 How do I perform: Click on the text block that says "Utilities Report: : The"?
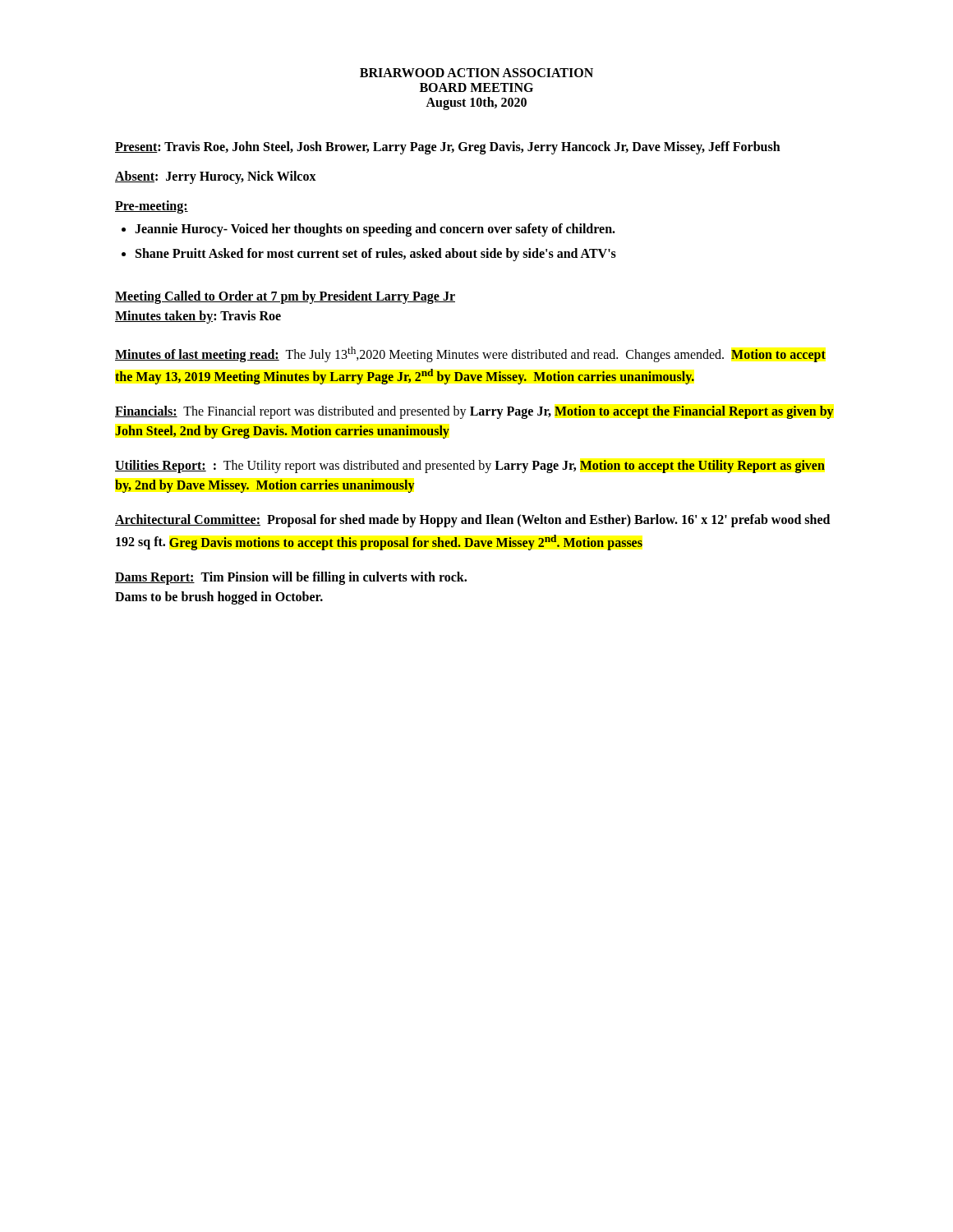(470, 475)
